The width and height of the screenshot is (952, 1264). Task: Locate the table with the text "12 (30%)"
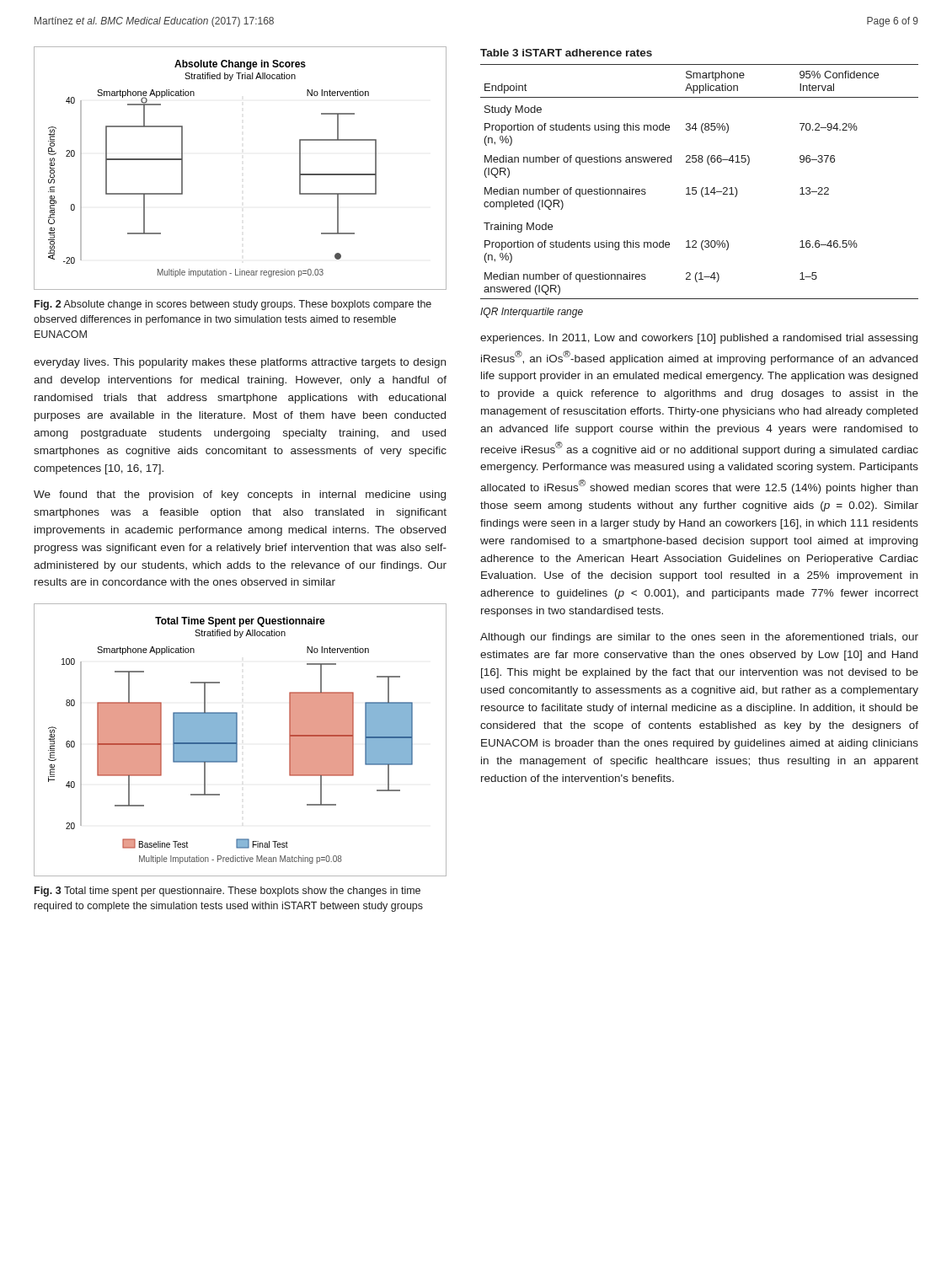coord(699,182)
